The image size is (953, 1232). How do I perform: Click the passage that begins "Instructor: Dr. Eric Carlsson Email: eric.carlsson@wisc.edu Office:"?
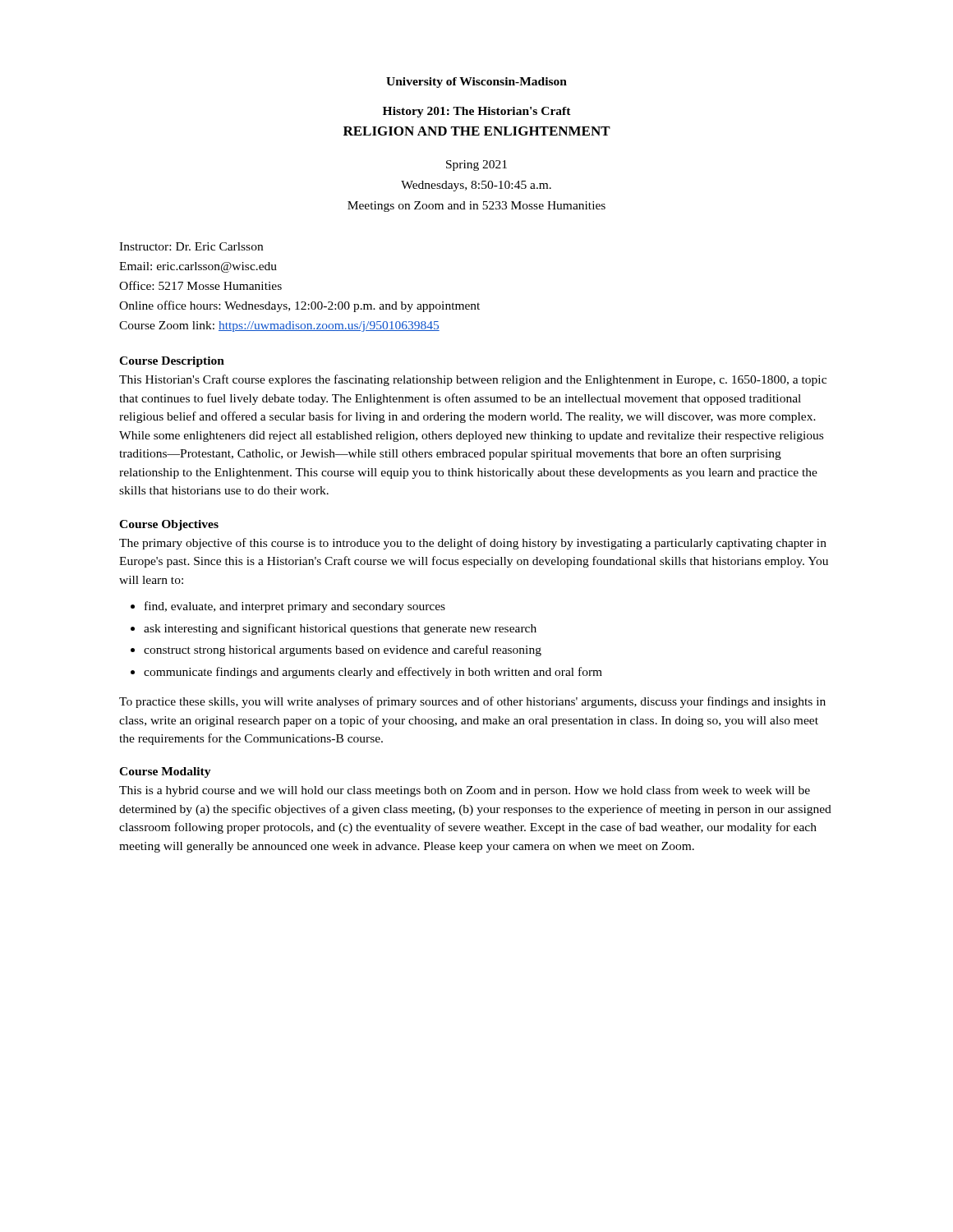pyautogui.click(x=191, y=246)
